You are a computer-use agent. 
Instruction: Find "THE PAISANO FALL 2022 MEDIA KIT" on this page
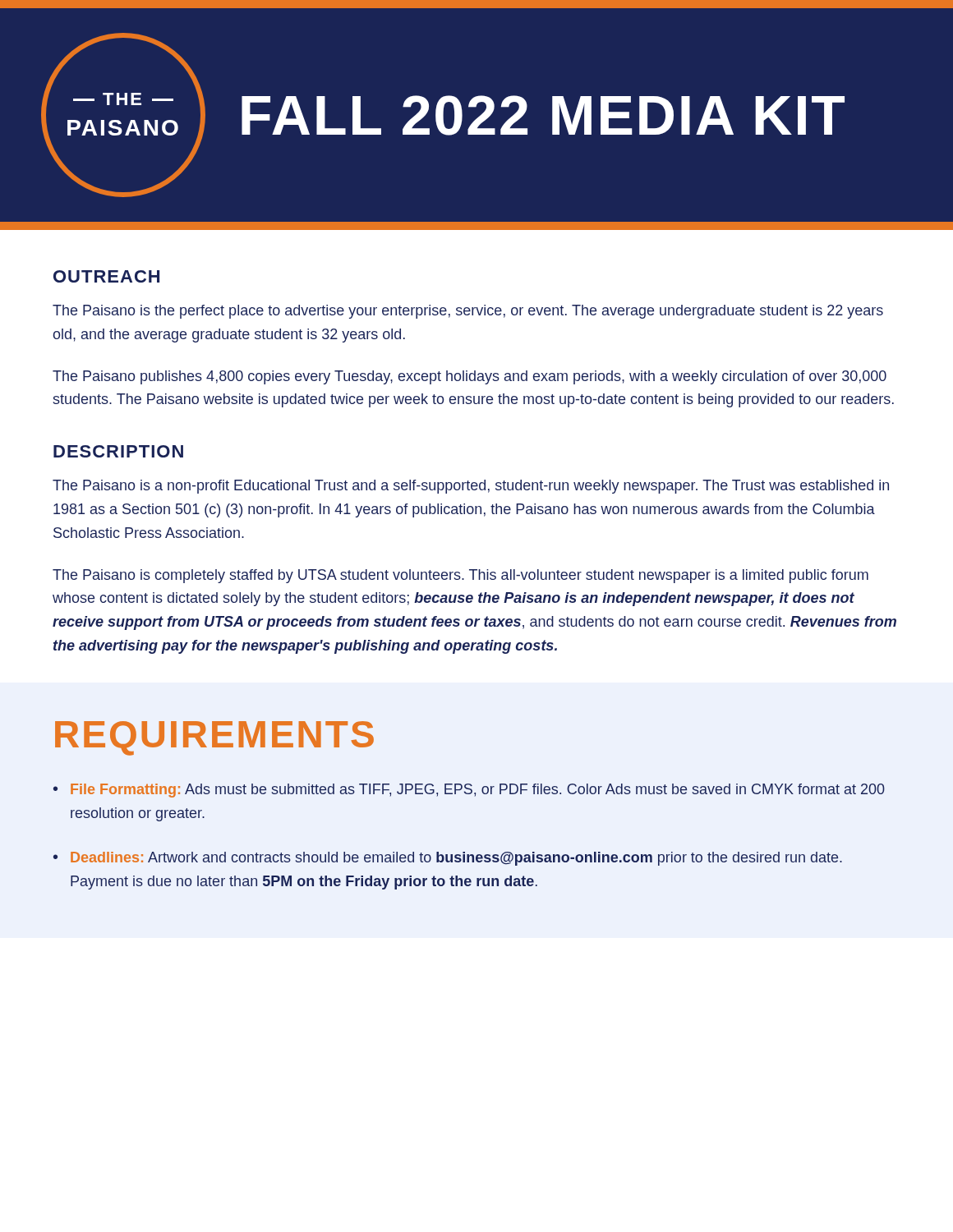[476, 115]
